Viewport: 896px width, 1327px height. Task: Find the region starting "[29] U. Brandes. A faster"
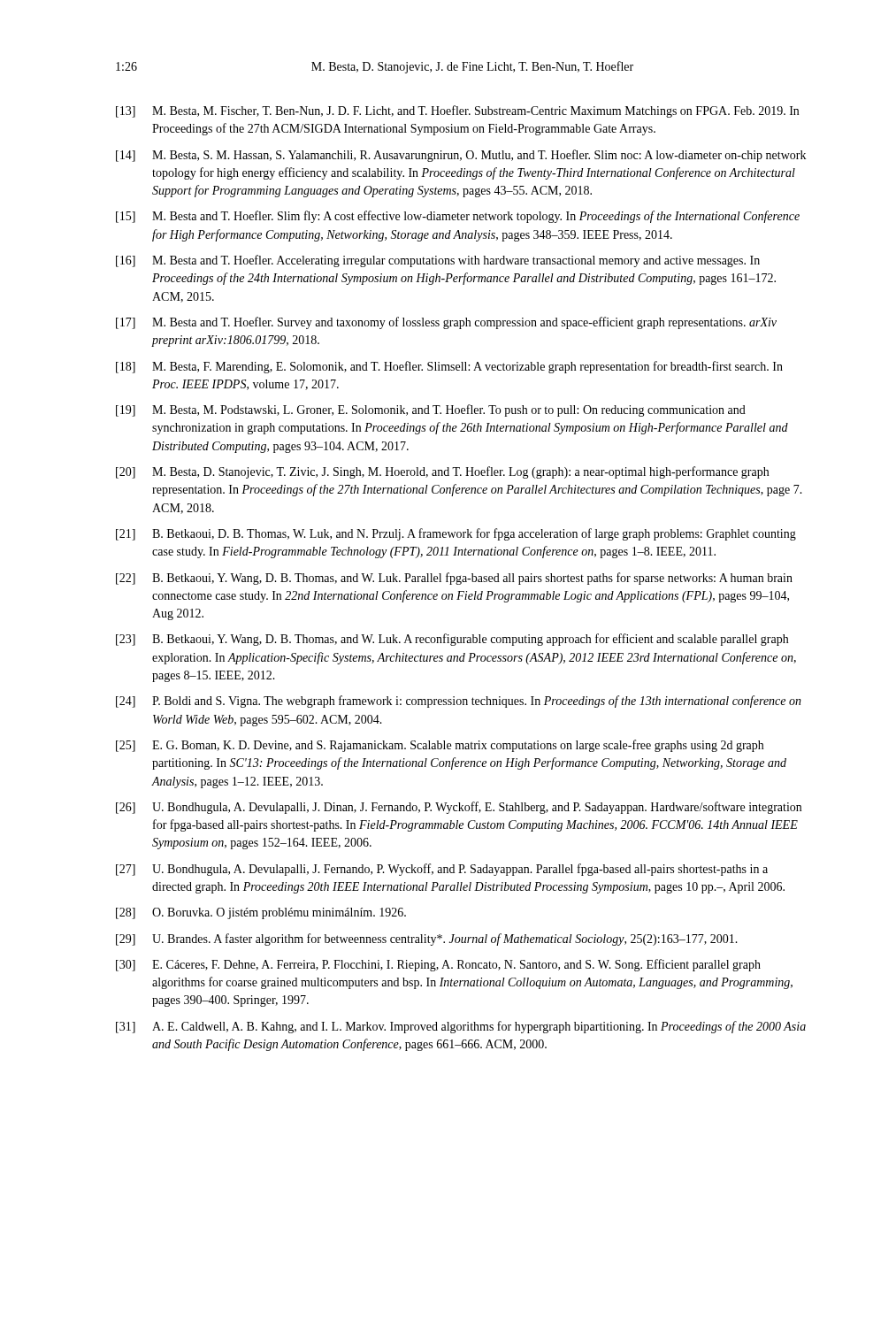(461, 939)
